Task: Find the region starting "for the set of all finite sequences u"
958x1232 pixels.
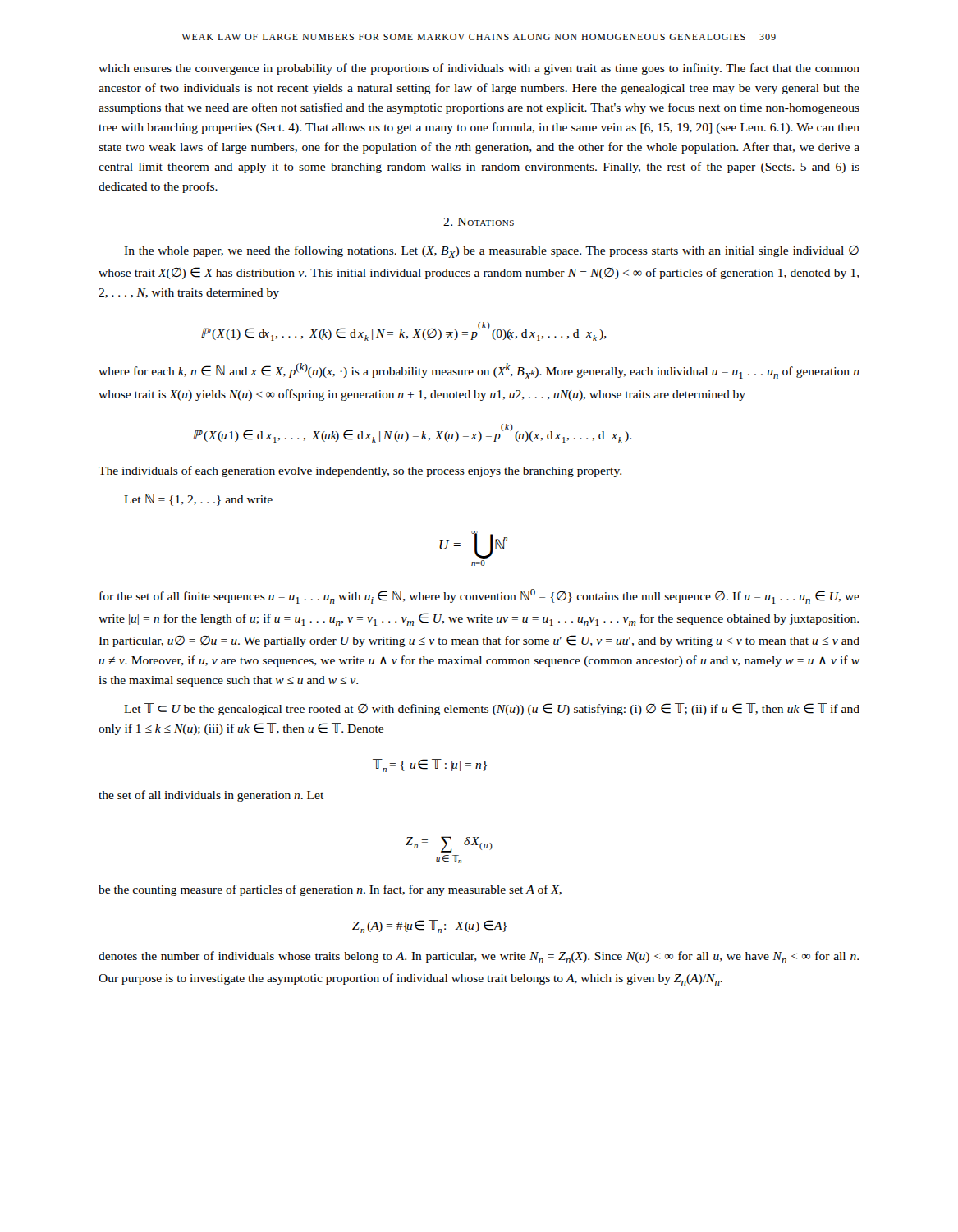Action: click(x=479, y=661)
